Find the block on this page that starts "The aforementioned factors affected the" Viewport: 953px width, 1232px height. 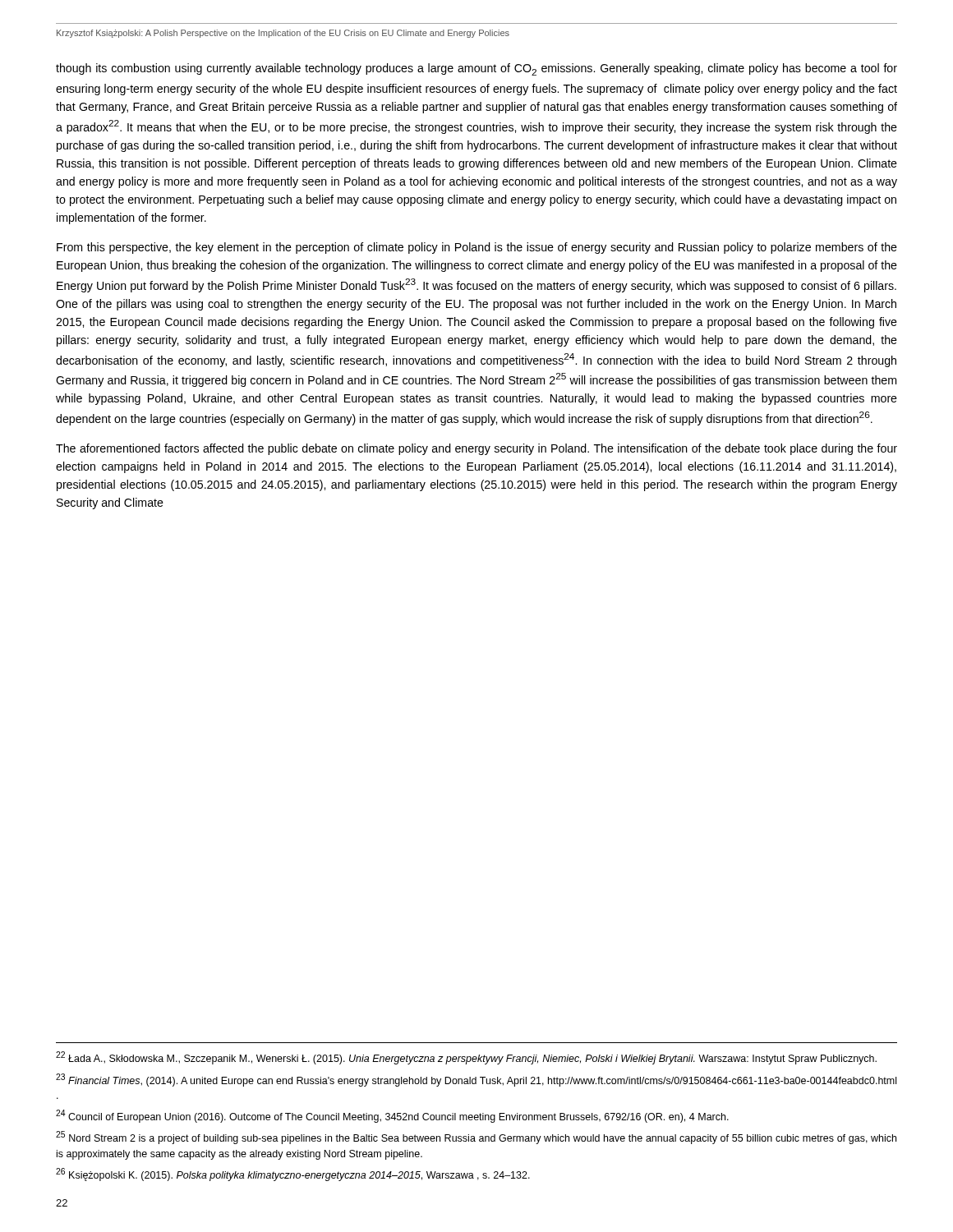[476, 475]
